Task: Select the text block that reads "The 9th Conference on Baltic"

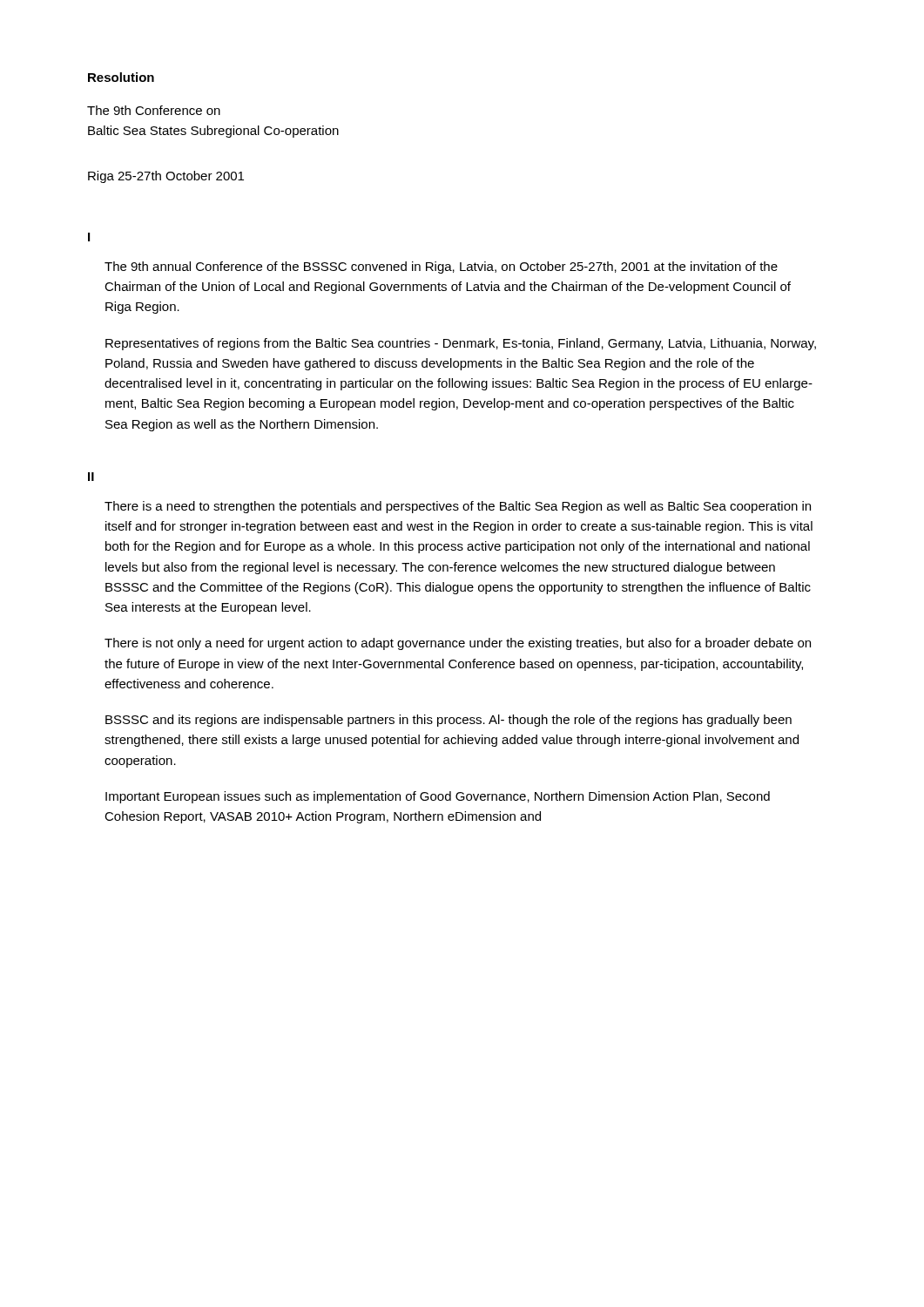Action: pyautogui.click(x=213, y=120)
